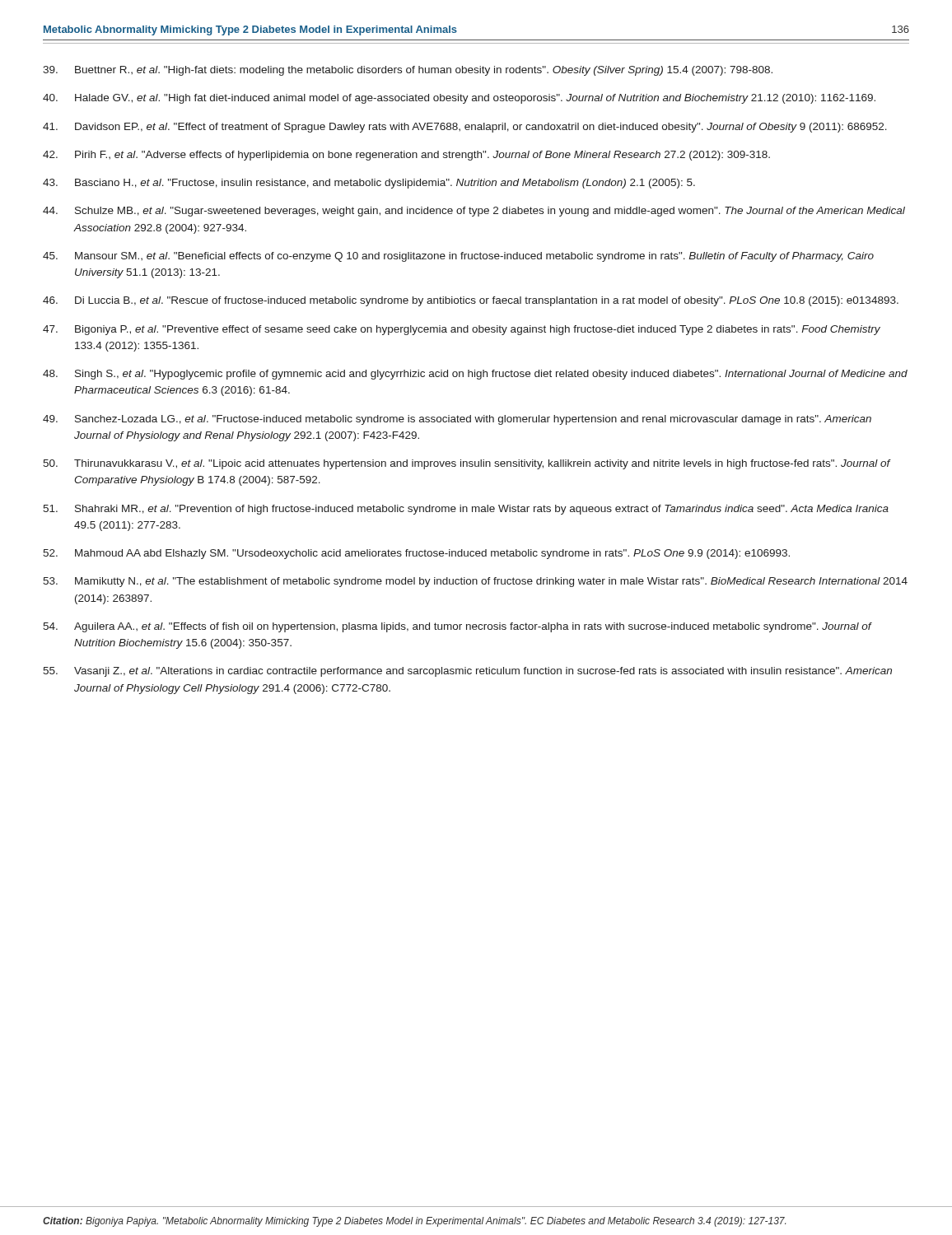Where is the passage that starts "52. Mahmoud AA abd"?
Viewport: 952px width, 1235px height.
(476, 553)
